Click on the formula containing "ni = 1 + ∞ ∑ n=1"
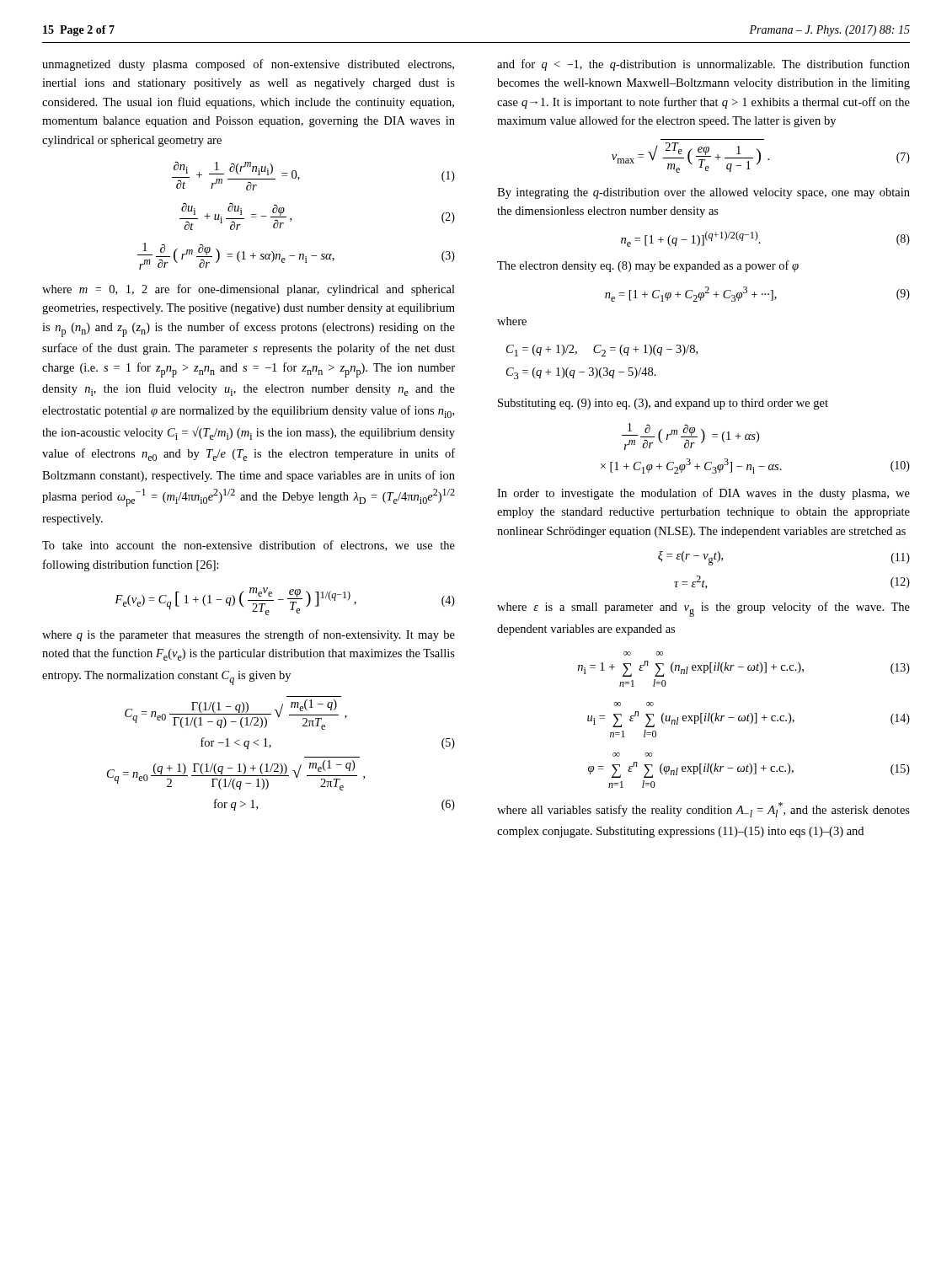This screenshot has width=952, height=1264. click(x=703, y=668)
